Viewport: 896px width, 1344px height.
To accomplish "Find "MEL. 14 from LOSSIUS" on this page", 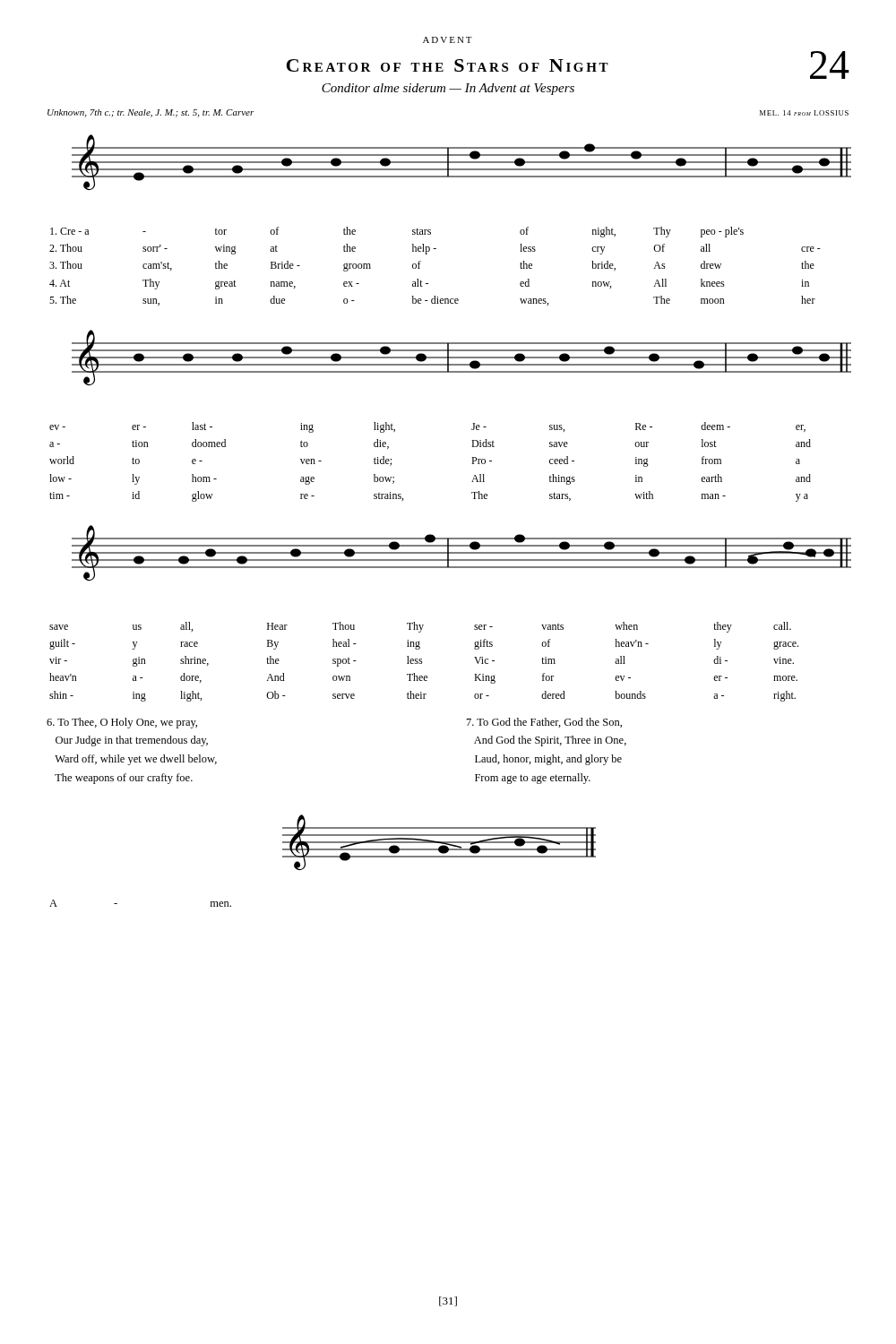I will pyautogui.click(x=804, y=113).
